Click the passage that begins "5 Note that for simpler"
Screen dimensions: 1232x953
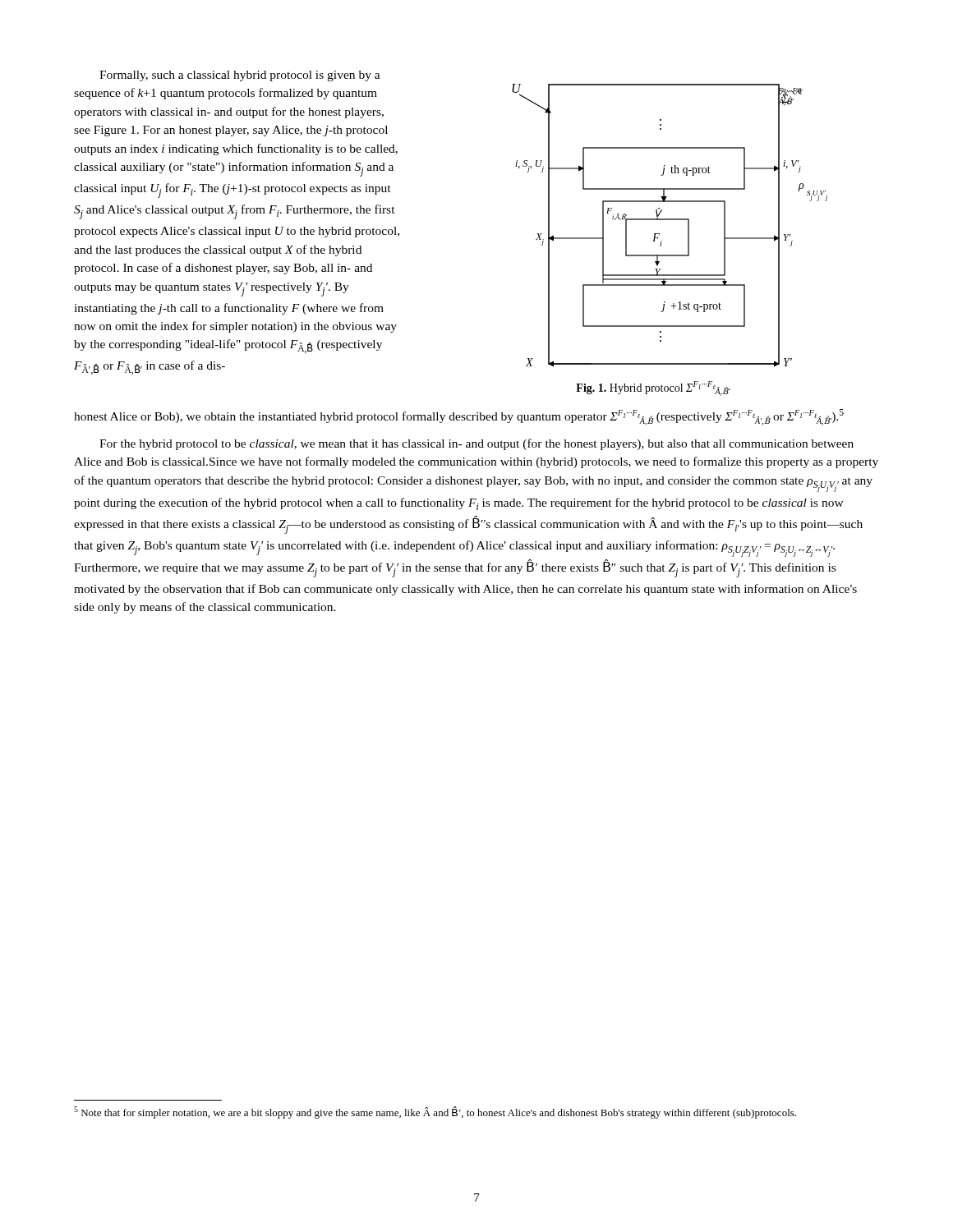pos(435,1112)
